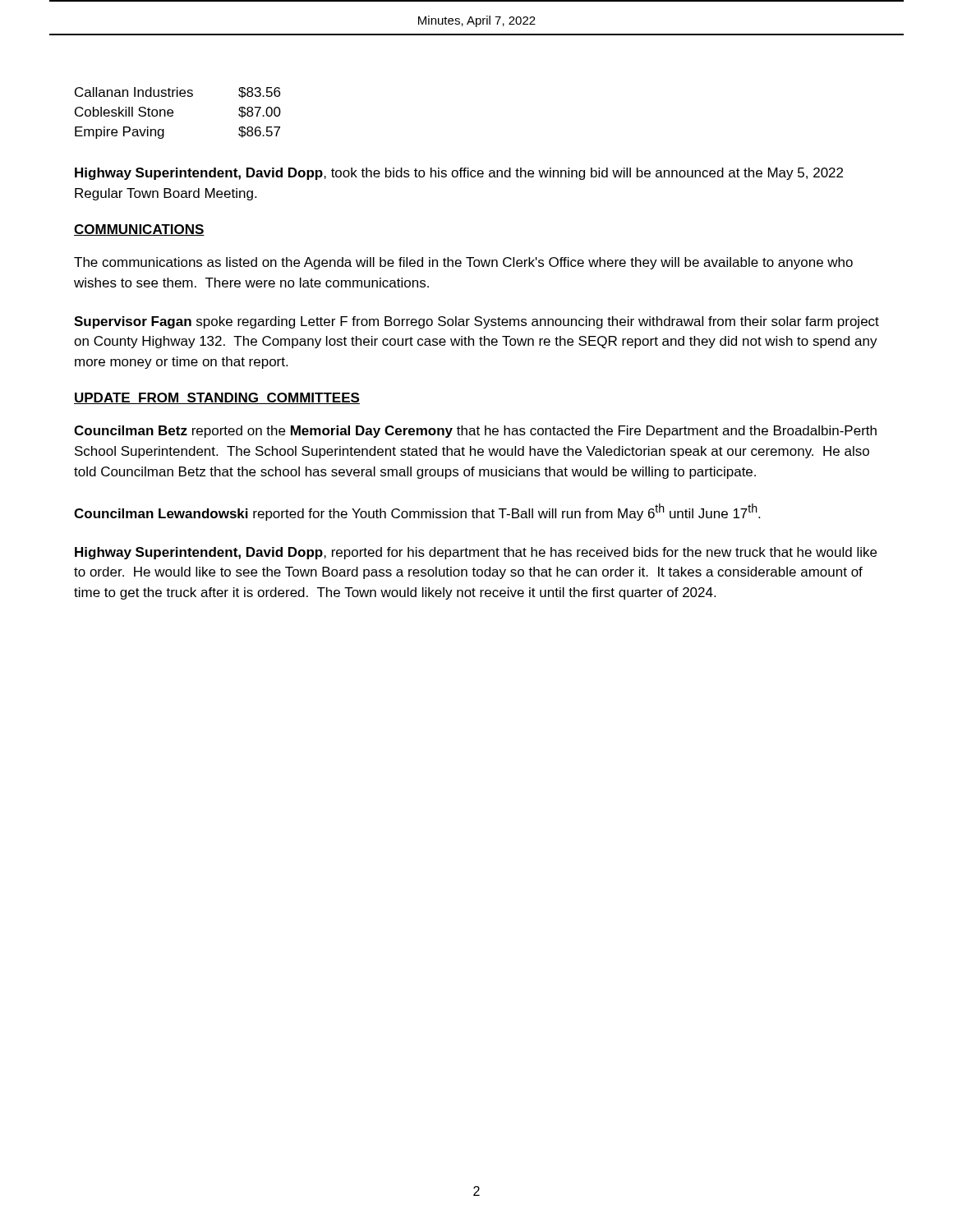Locate the text block containing "Councilman Betz reported on the Memorial Day"
Viewport: 953px width, 1232px height.
pos(476,451)
